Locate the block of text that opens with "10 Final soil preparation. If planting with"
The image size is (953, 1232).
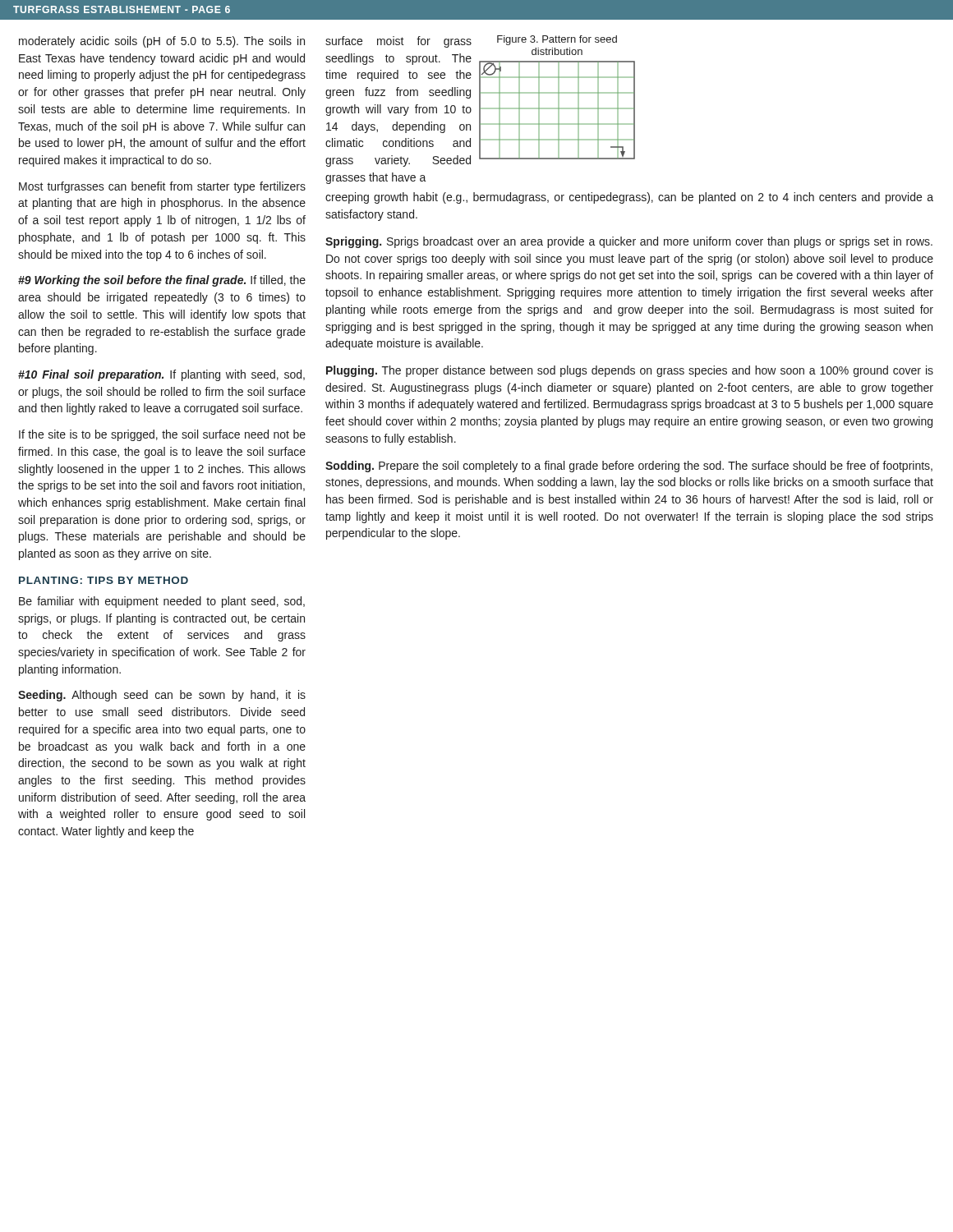[162, 391]
